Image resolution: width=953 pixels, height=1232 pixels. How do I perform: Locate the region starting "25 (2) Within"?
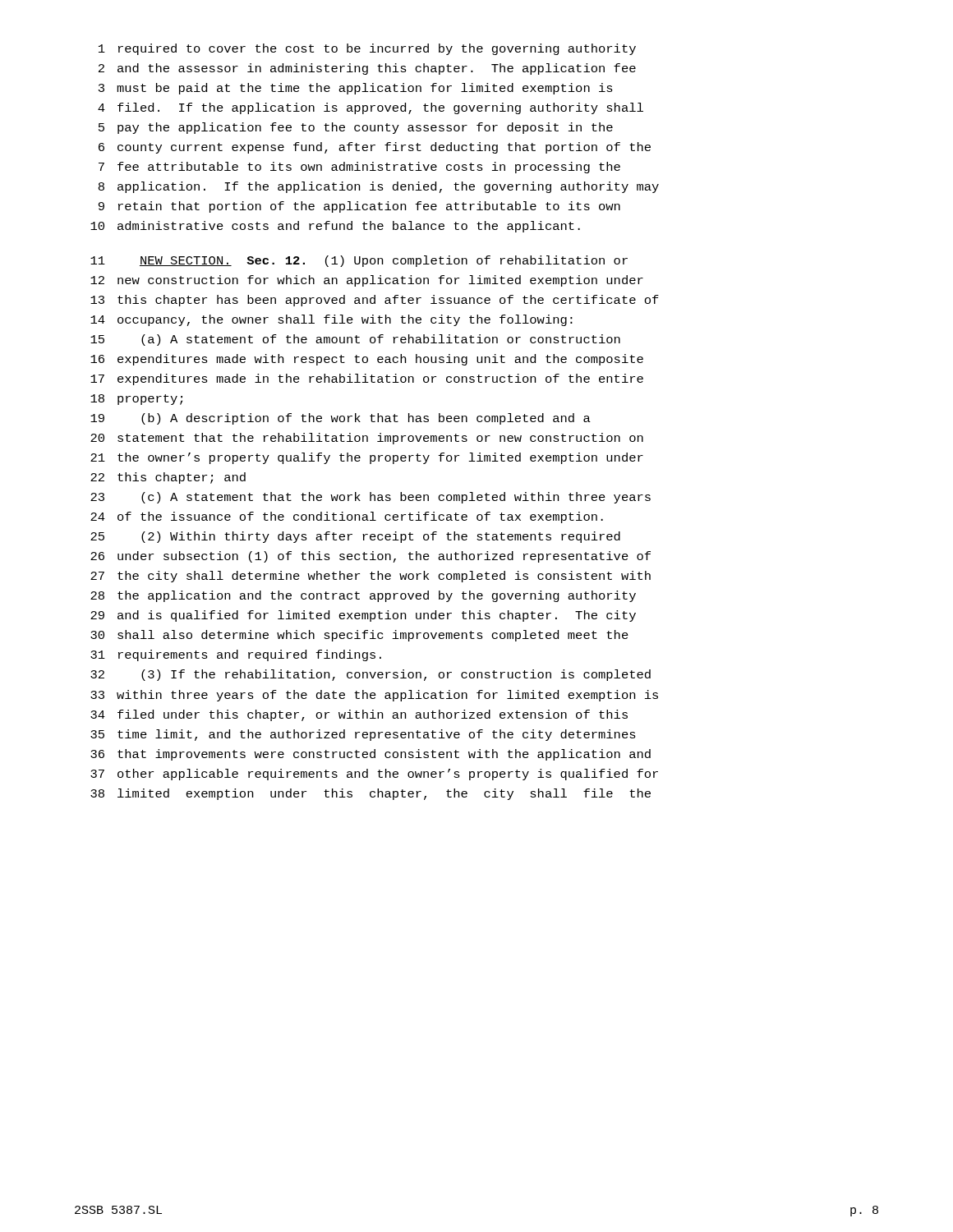pos(476,597)
